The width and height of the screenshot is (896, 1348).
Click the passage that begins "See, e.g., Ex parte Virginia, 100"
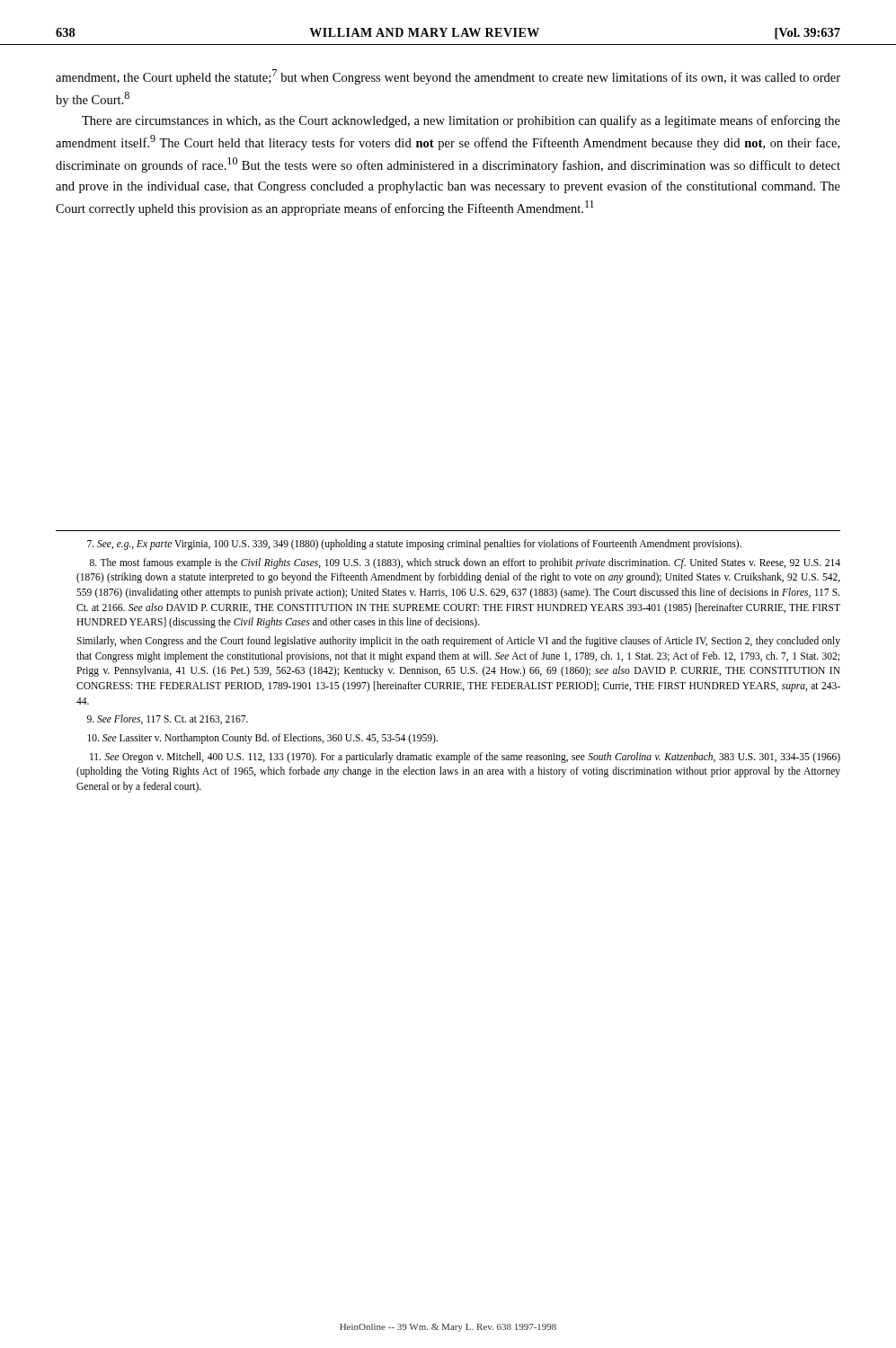(x=448, y=665)
